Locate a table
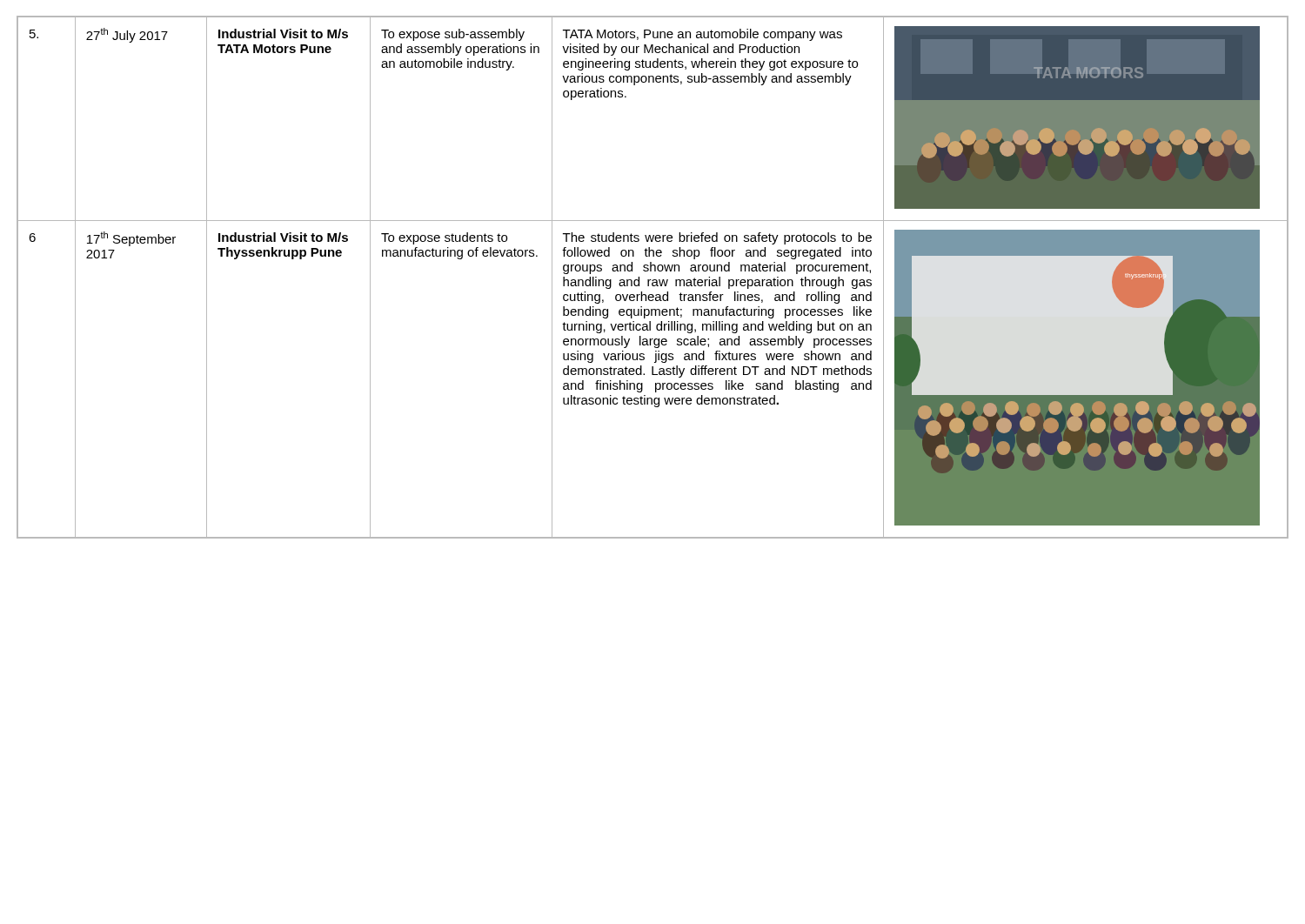 tap(652, 277)
